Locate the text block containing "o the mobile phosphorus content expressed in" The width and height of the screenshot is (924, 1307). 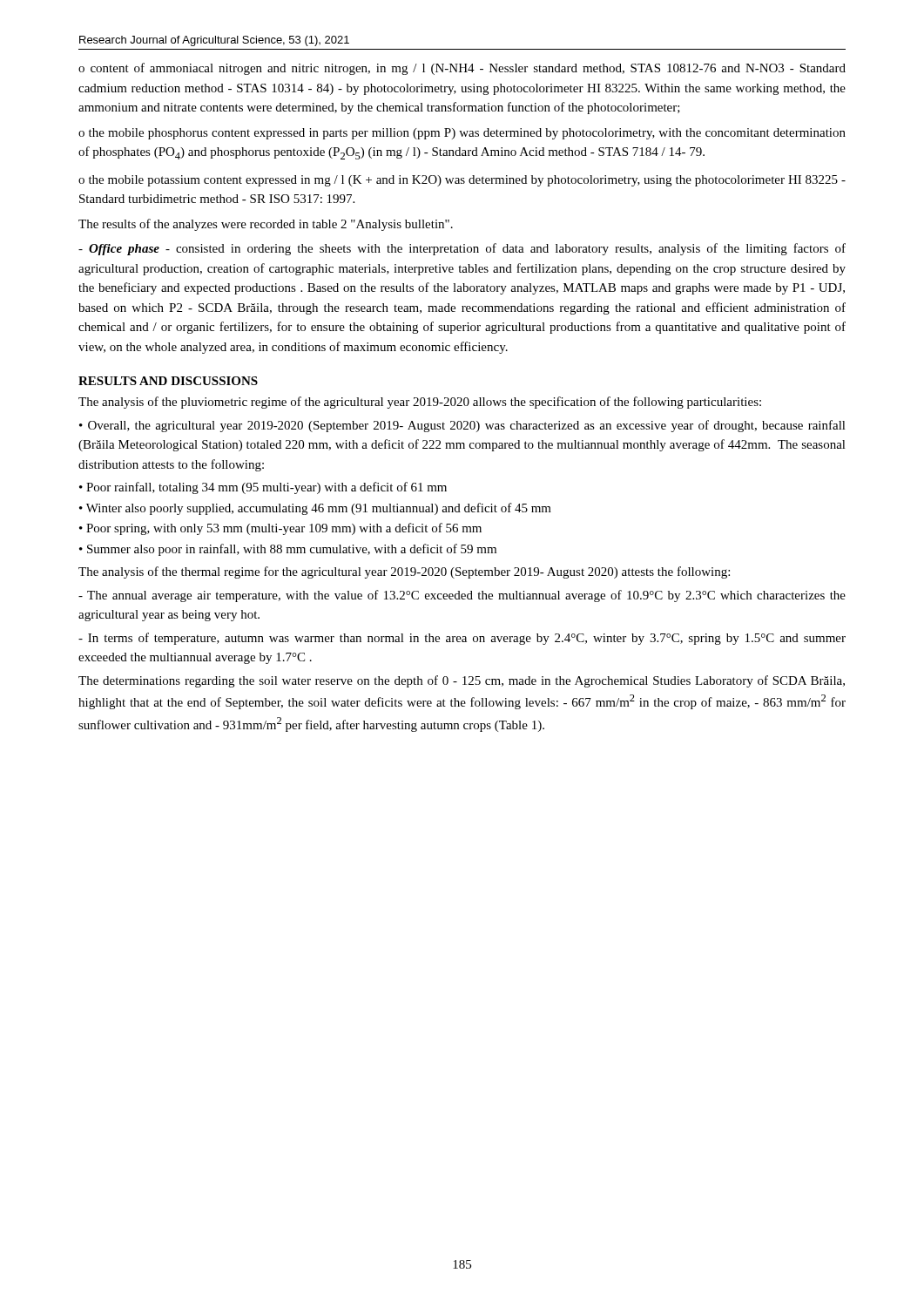click(462, 144)
